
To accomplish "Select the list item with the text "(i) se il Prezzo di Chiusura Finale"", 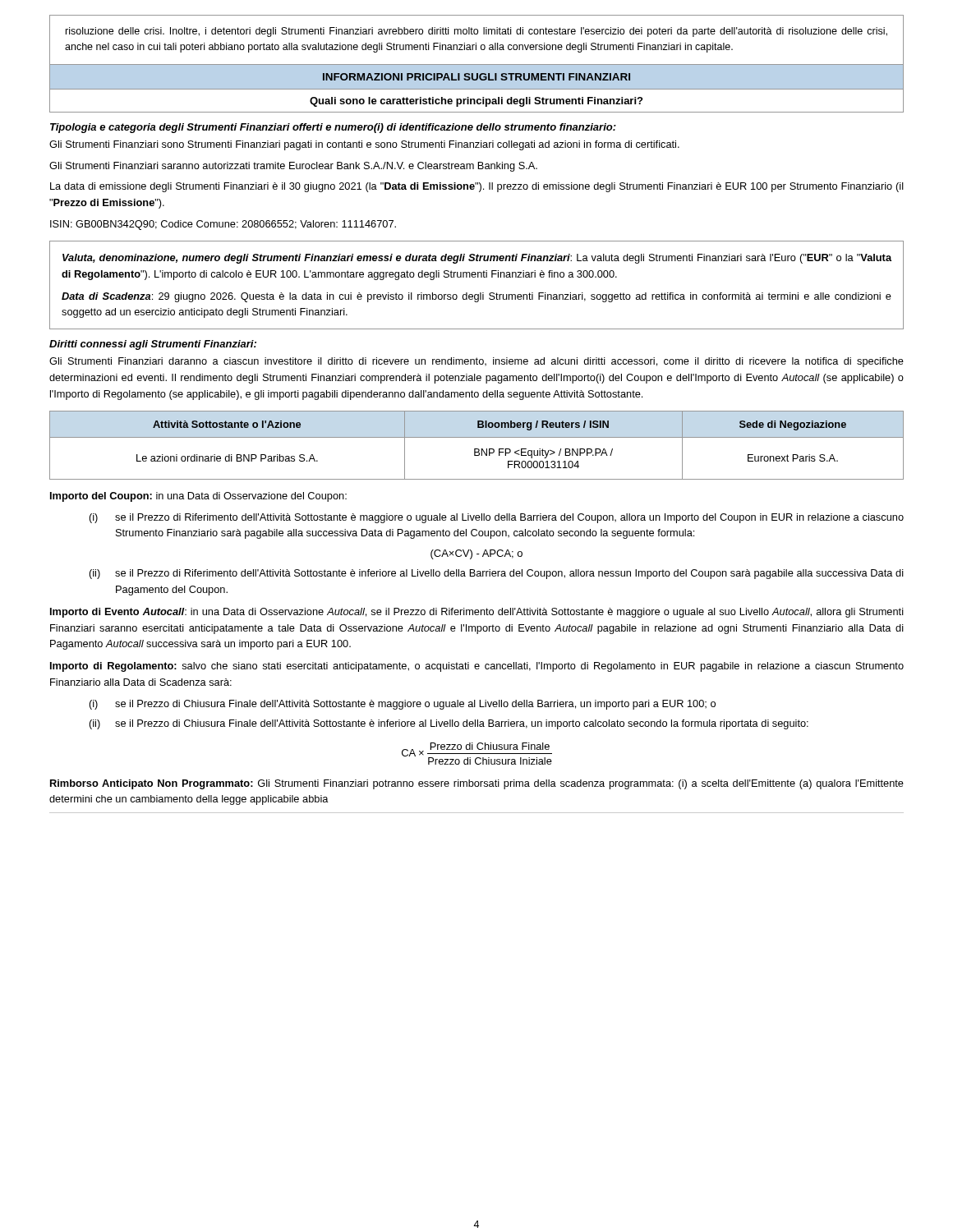I will pyautogui.click(x=493, y=704).
